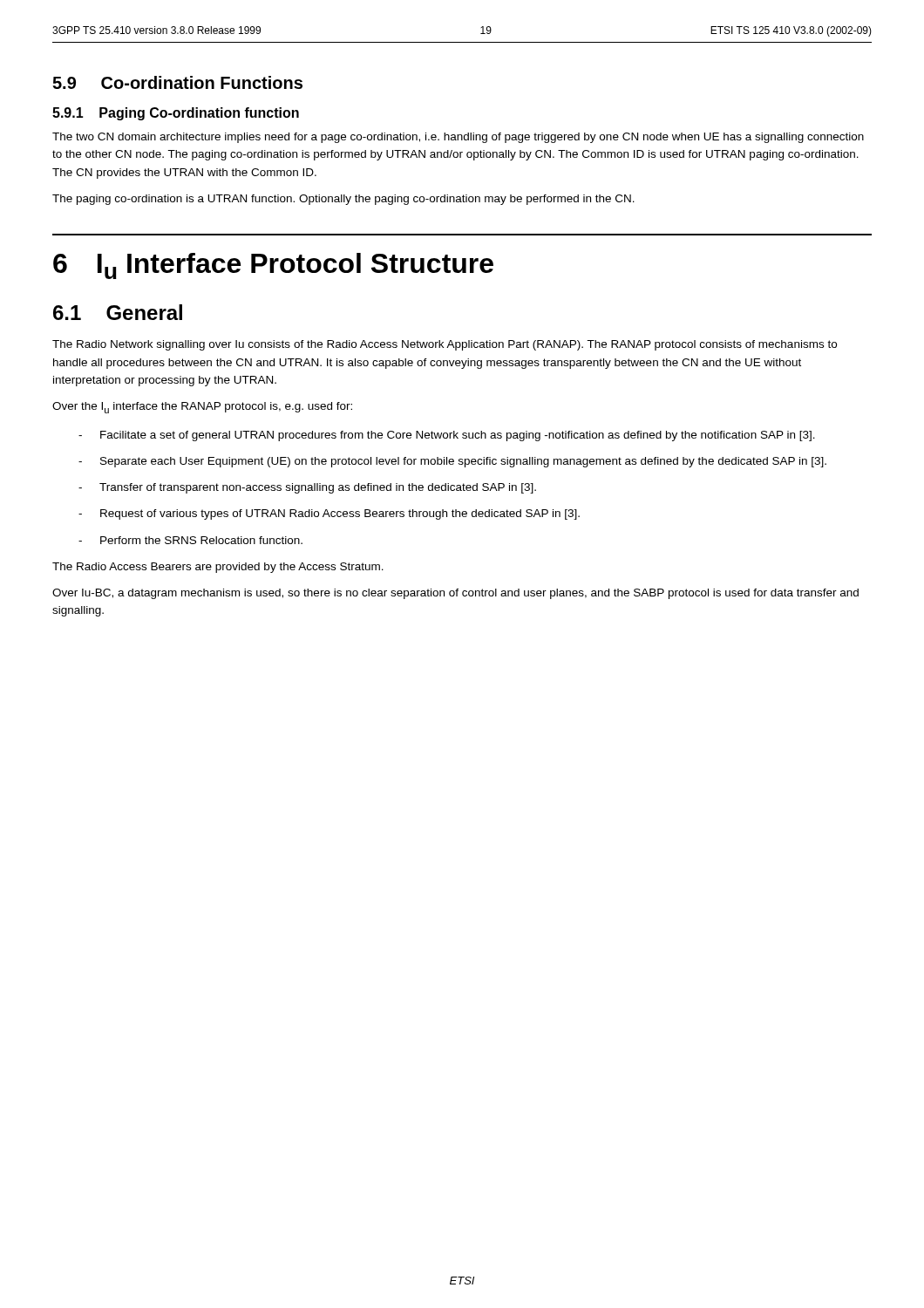This screenshot has height=1308, width=924.
Task: Locate the block of text that opens with "The two CN domain architecture implies need"
Action: point(458,154)
